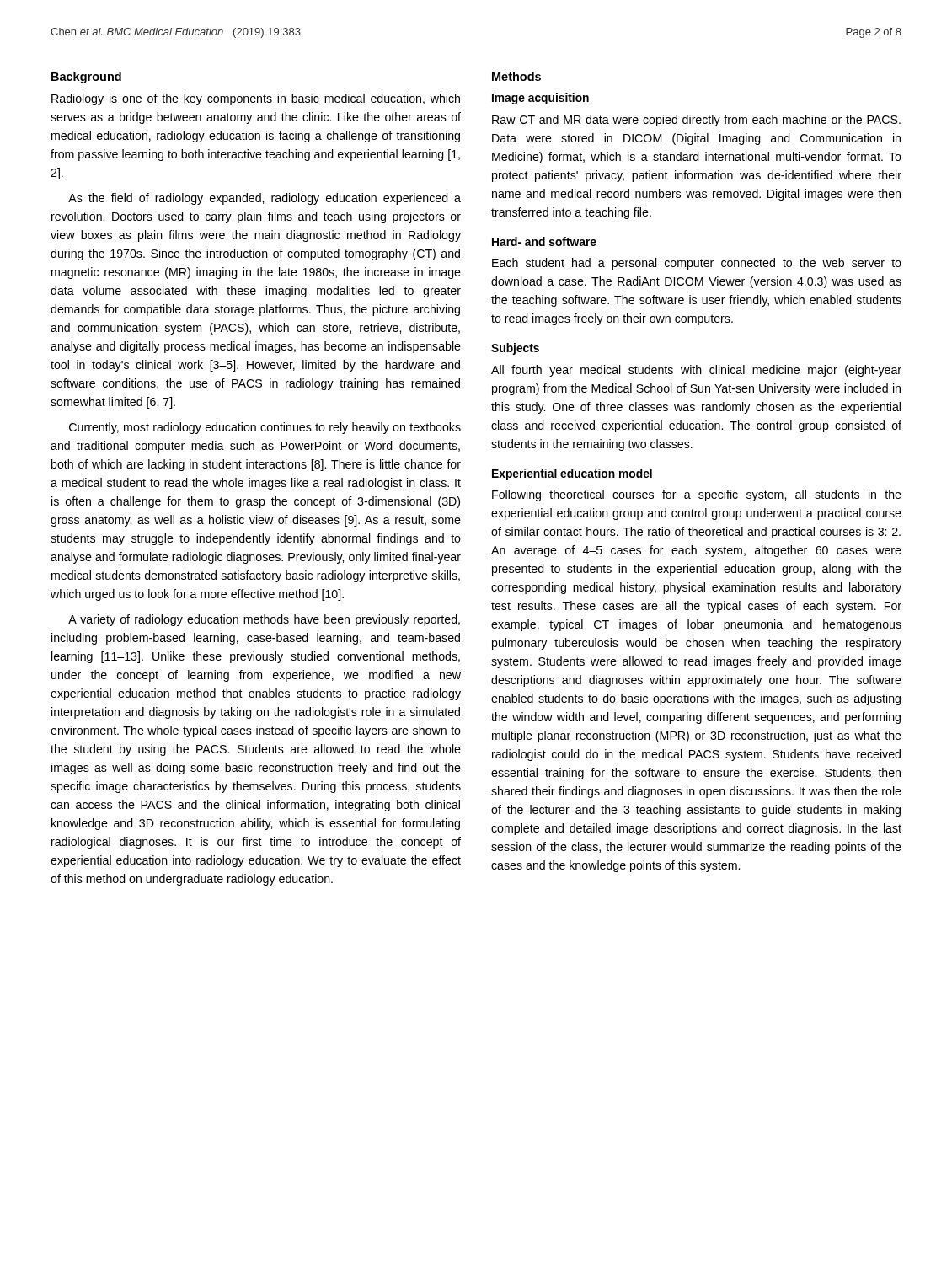Click on the text block that says "Raw CT and MR data were copied"
Viewport: 952px width, 1264px height.
(696, 166)
